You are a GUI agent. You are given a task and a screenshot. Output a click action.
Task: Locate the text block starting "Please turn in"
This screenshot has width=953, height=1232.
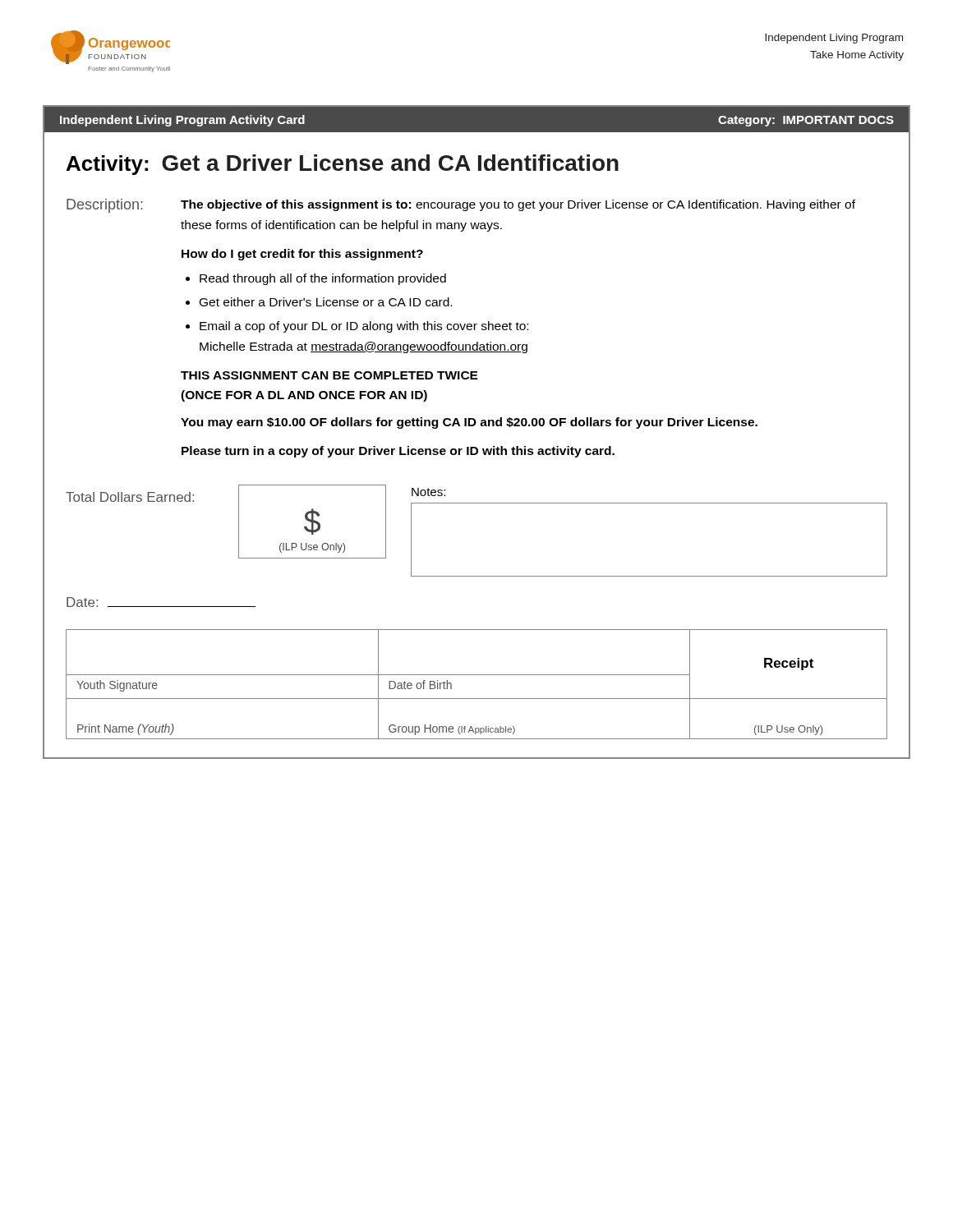pyautogui.click(x=398, y=450)
